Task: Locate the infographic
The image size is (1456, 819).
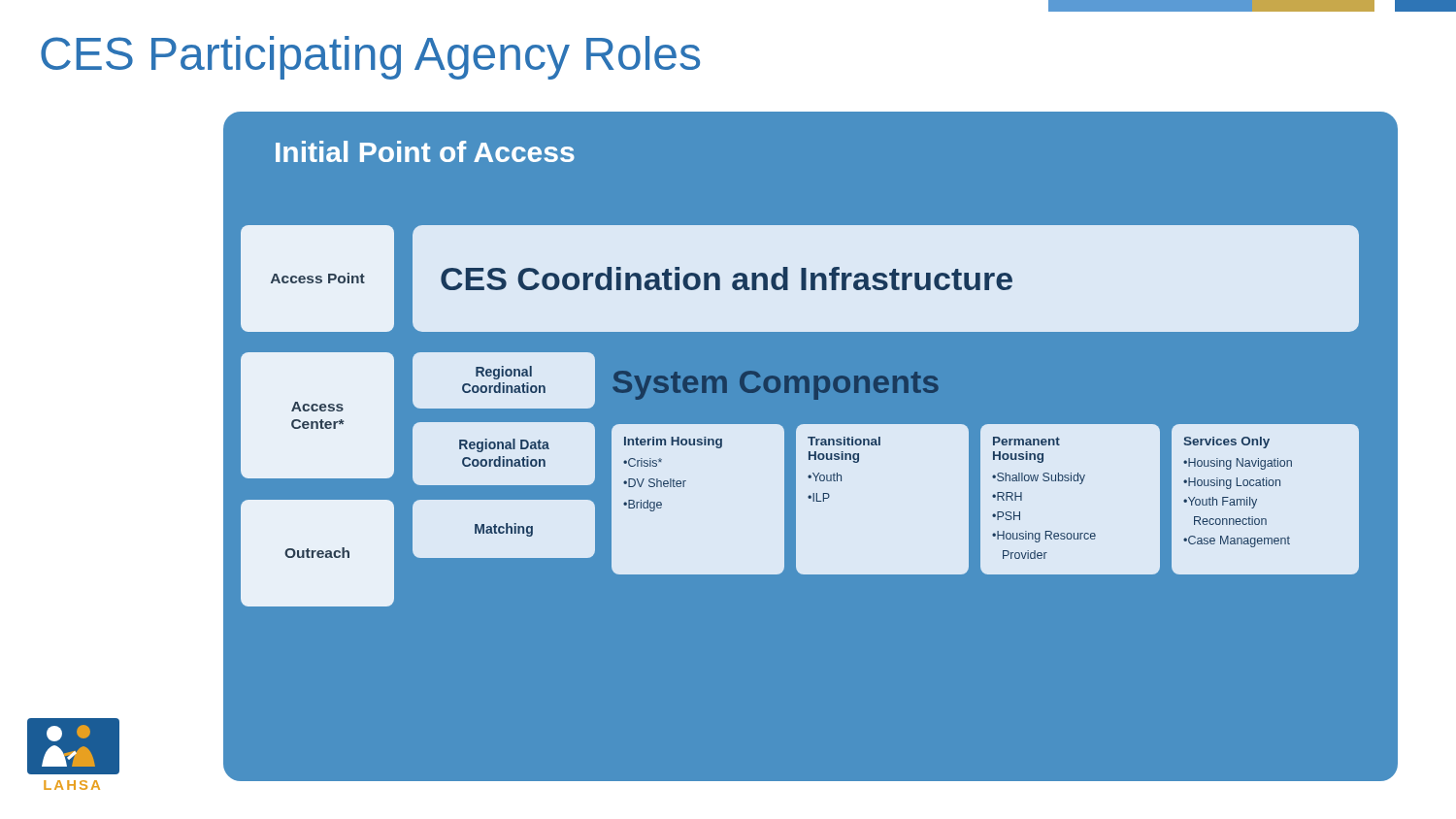Action: [x=810, y=446]
